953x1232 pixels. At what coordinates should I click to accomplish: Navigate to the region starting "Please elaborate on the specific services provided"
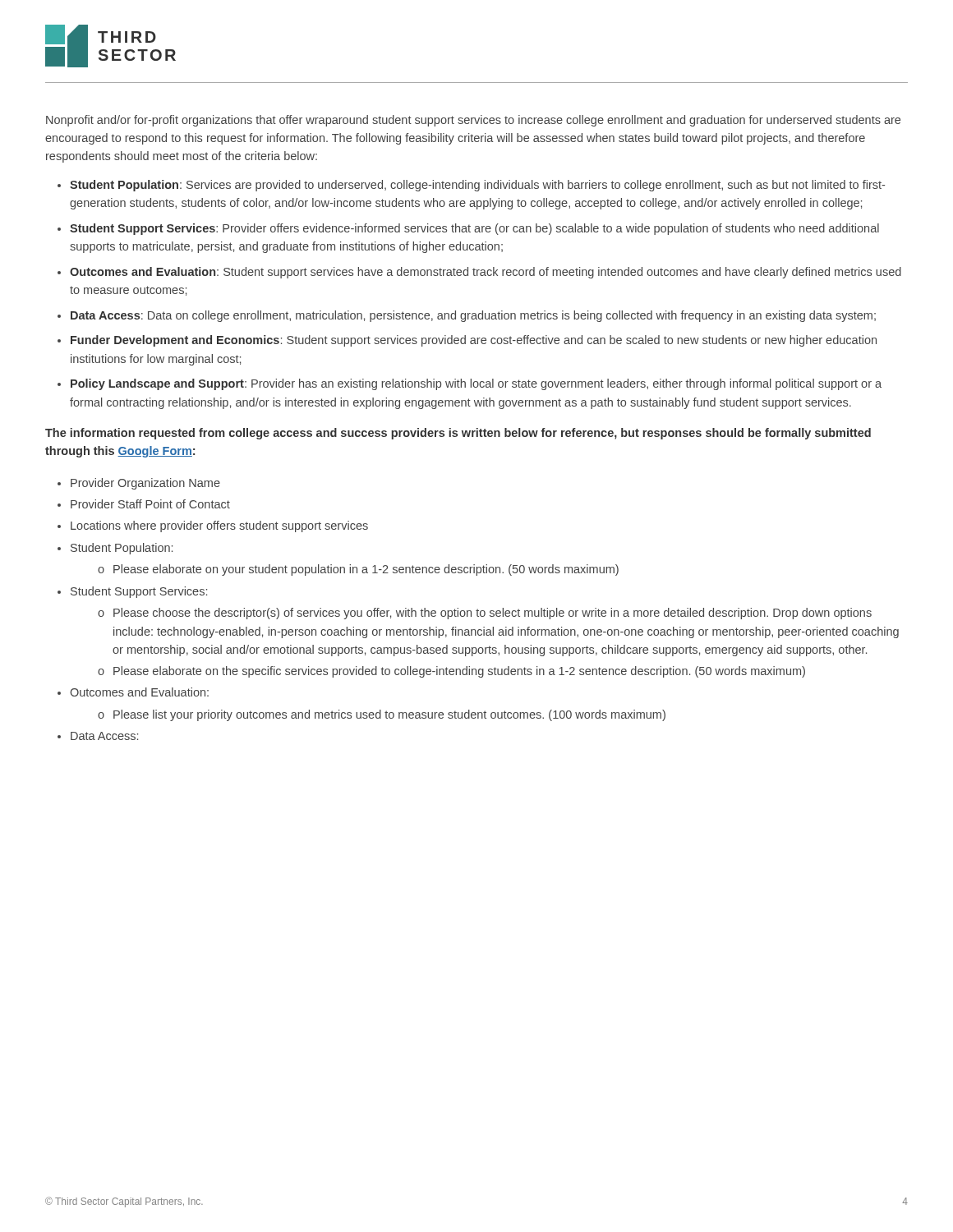459,671
